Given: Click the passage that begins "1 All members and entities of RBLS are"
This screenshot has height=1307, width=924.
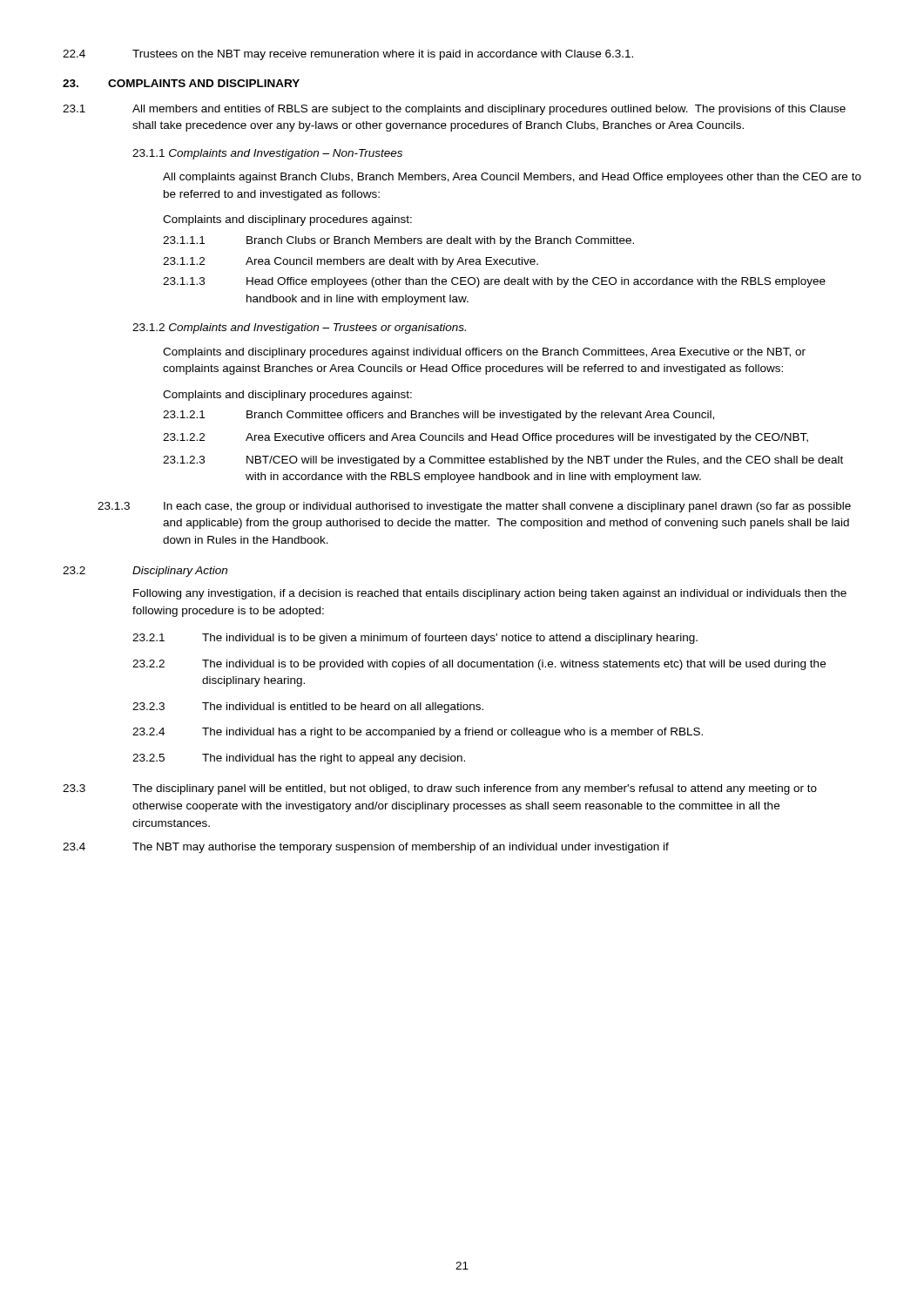Looking at the screenshot, I should 462,117.
